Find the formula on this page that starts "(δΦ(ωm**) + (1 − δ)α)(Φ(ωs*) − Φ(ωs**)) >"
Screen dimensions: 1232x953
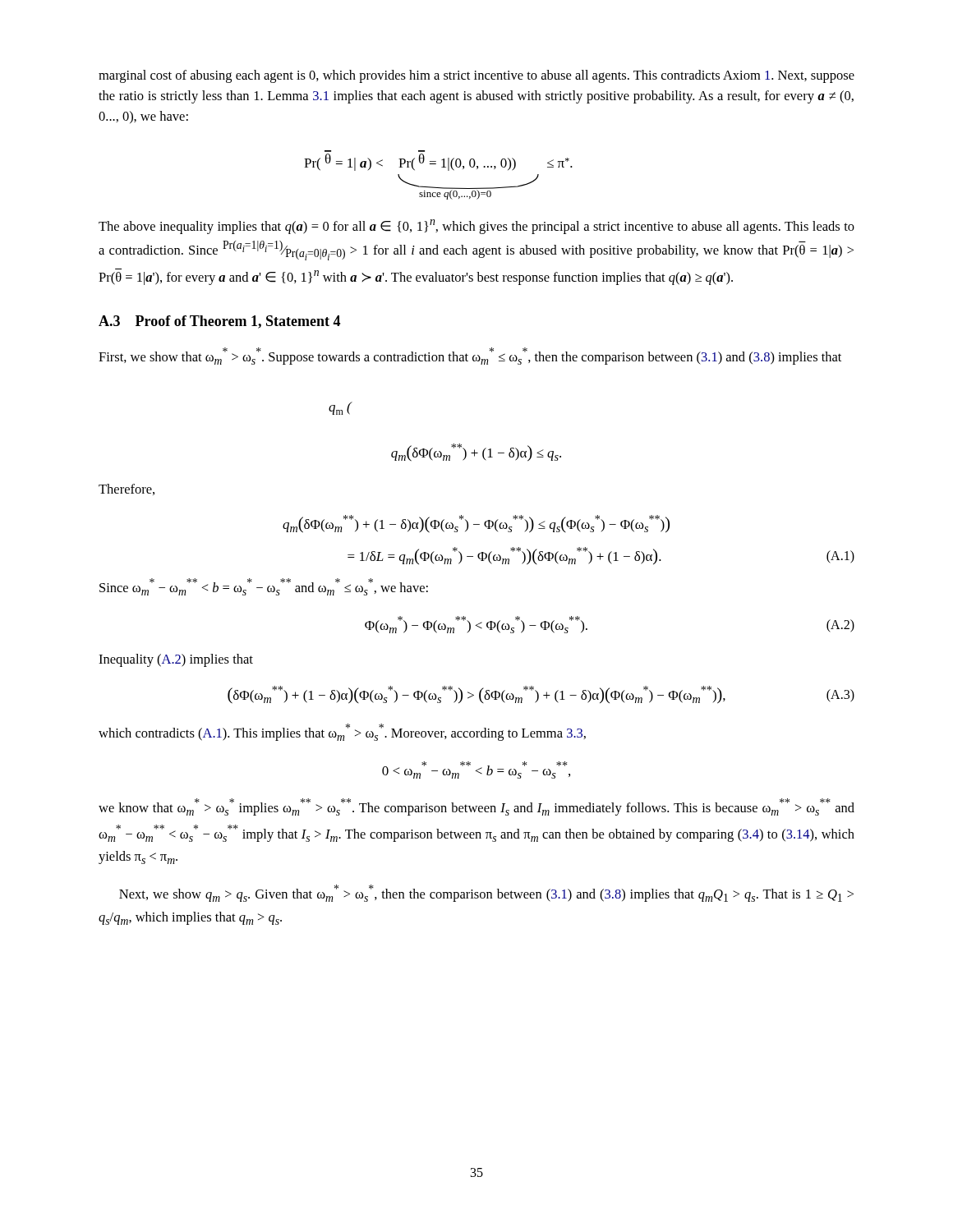pyautogui.click(x=541, y=695)
